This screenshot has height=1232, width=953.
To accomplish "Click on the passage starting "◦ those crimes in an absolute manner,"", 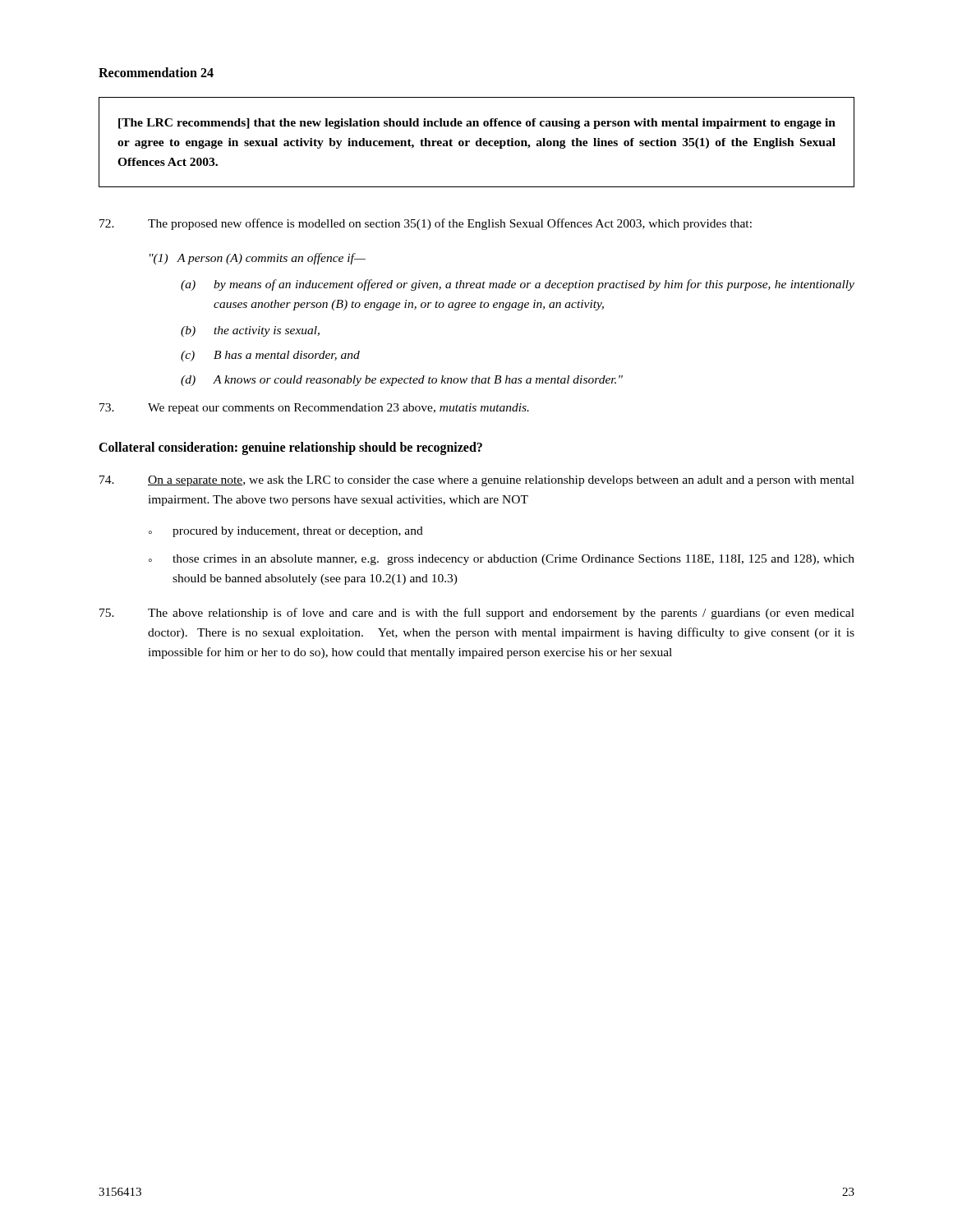I will [501, 569].
